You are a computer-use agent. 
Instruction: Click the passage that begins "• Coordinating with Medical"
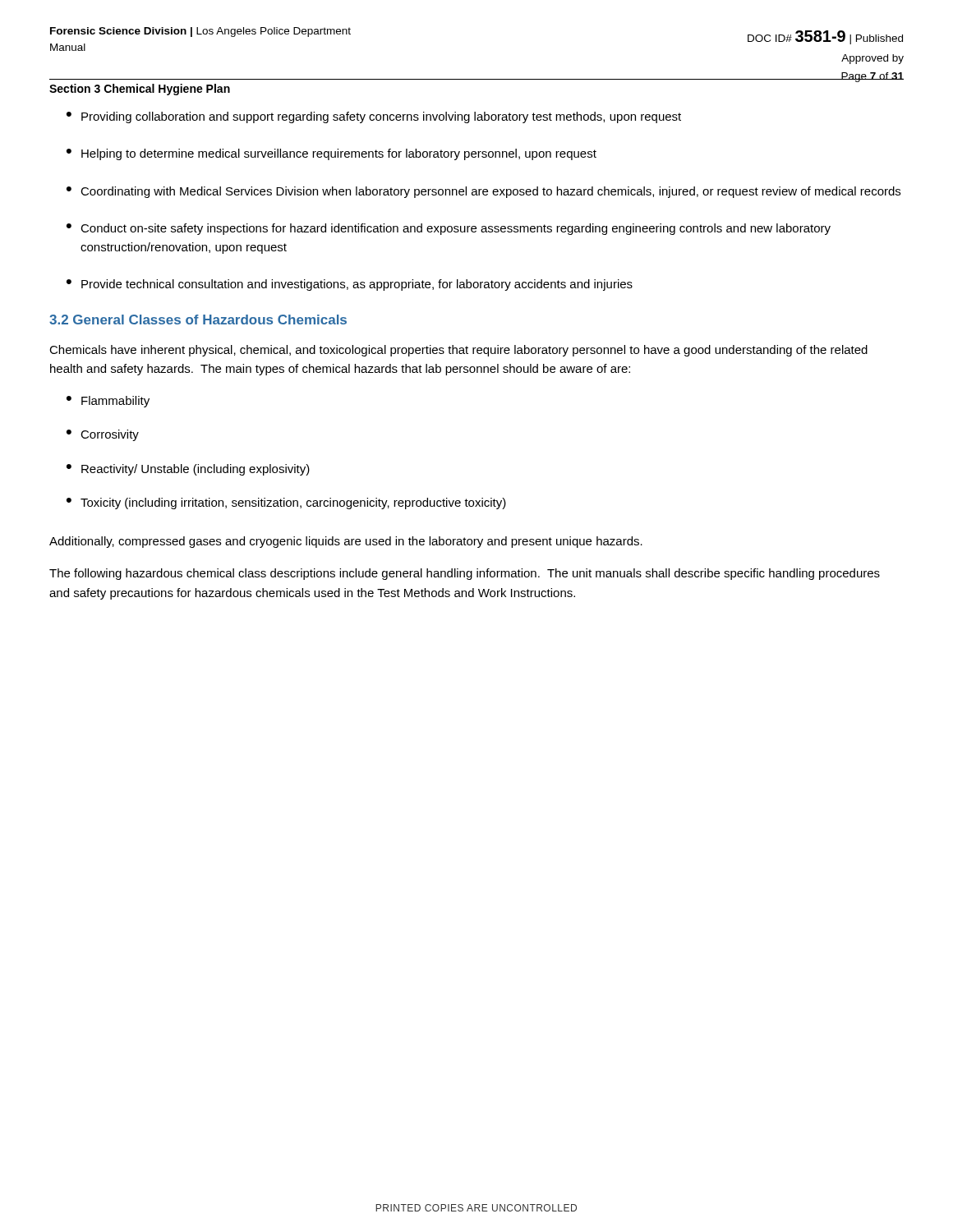(483, 191)
